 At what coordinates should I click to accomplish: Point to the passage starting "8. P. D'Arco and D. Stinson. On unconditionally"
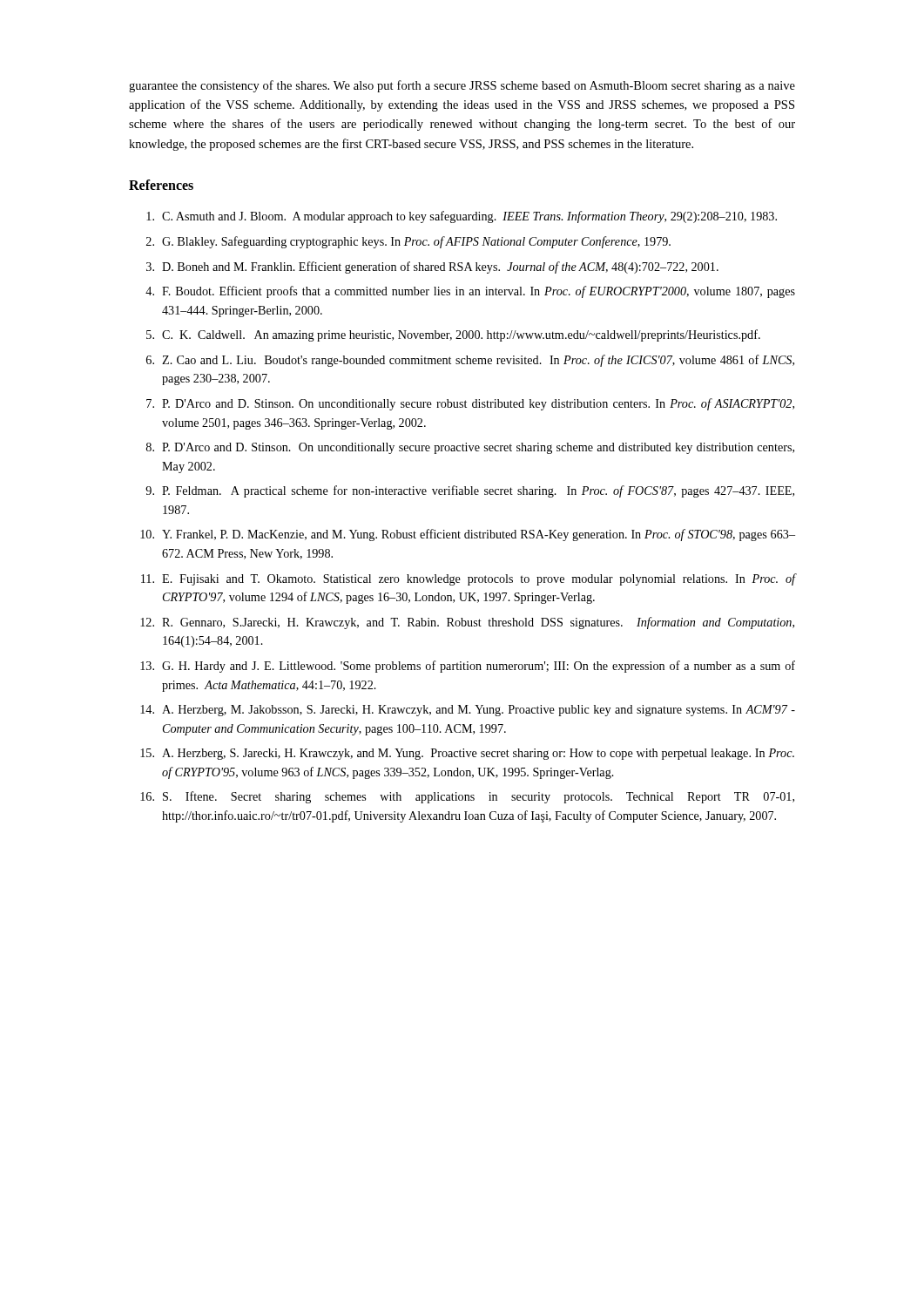pos(462,457)
